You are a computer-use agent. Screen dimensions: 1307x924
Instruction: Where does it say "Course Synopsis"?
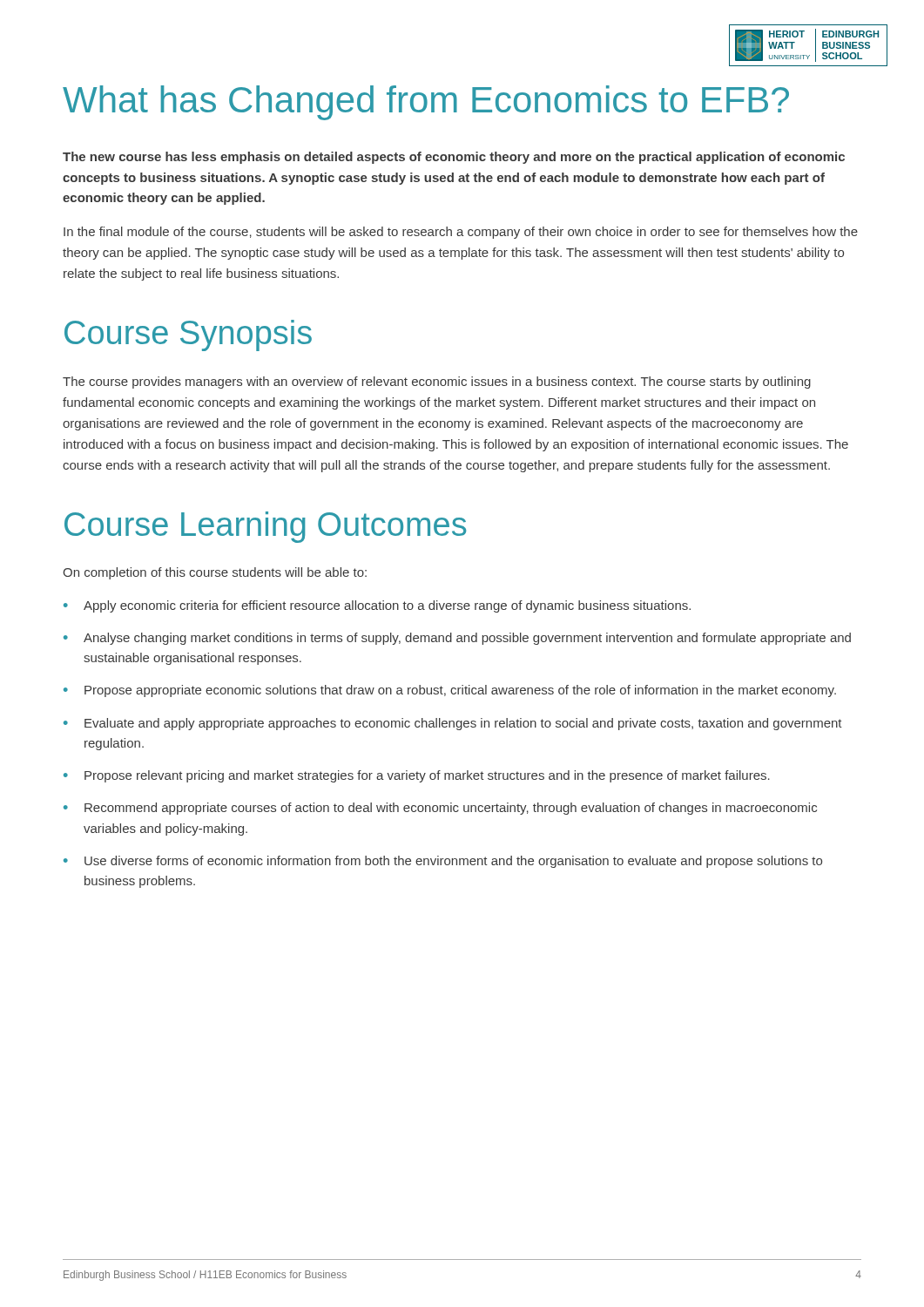tap(188, 333)
